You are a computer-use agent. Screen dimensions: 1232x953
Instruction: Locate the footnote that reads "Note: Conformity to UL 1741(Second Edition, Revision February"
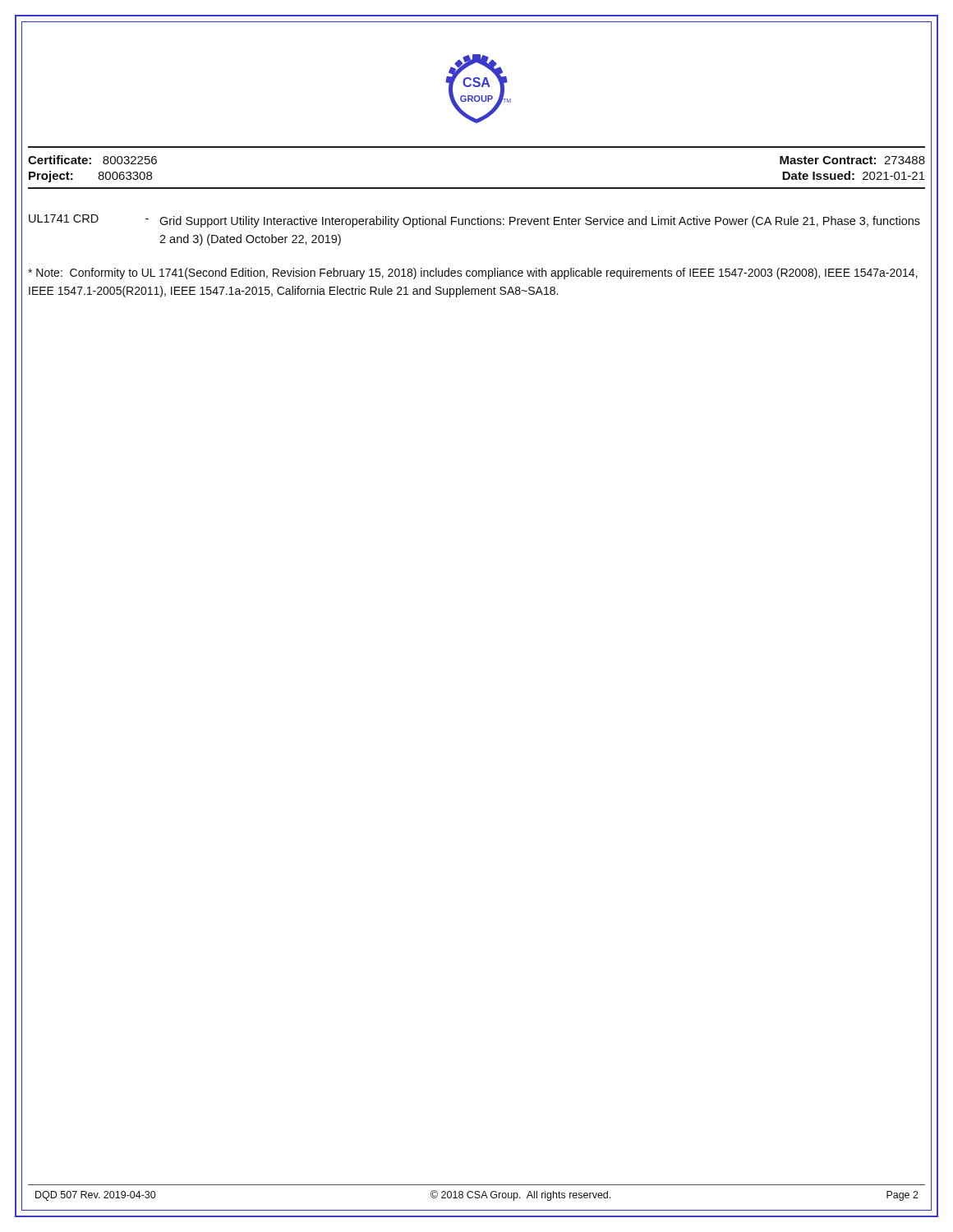tap(473, 282)
